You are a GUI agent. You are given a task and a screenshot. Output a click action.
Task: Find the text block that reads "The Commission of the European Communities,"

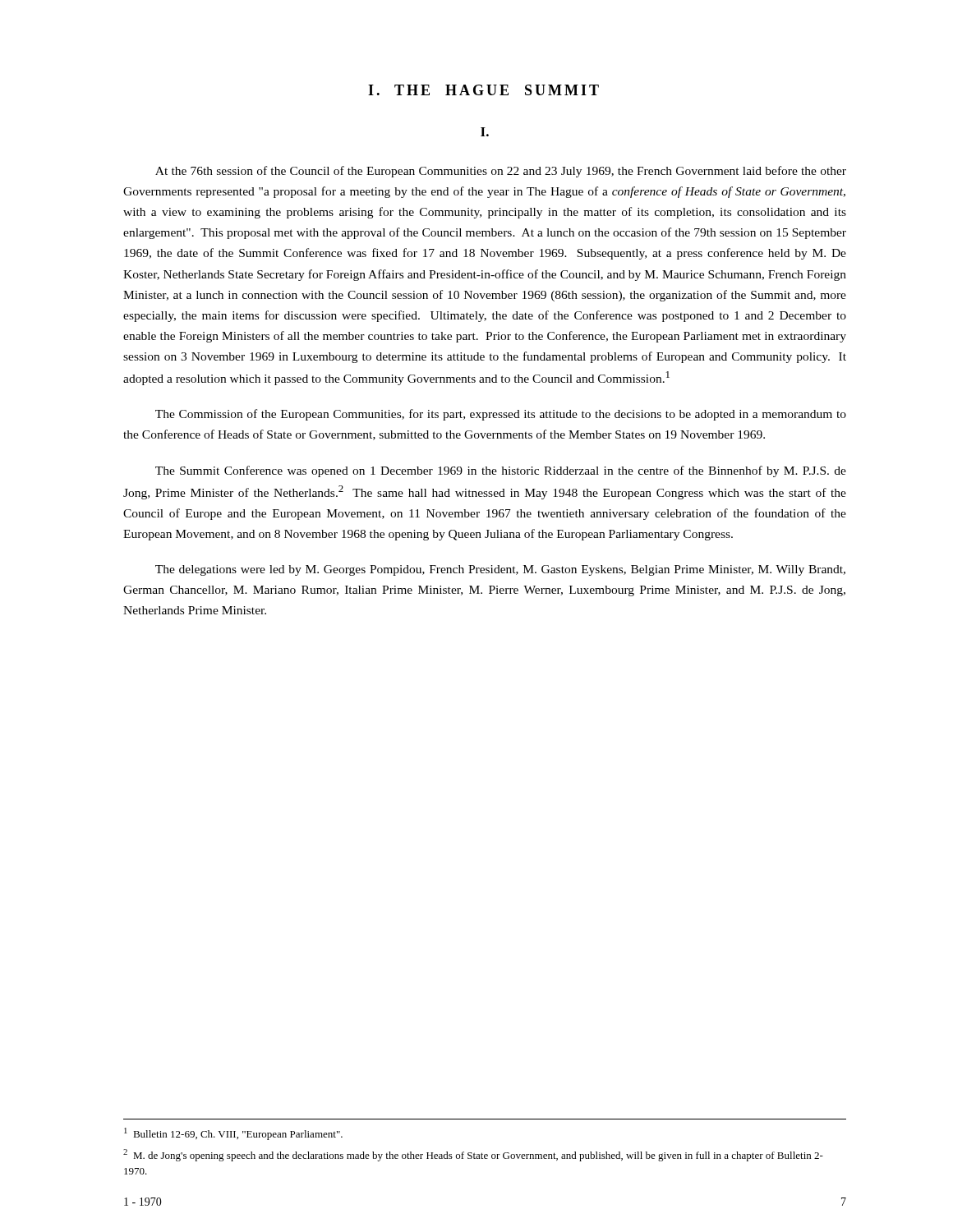click(485, 424)
